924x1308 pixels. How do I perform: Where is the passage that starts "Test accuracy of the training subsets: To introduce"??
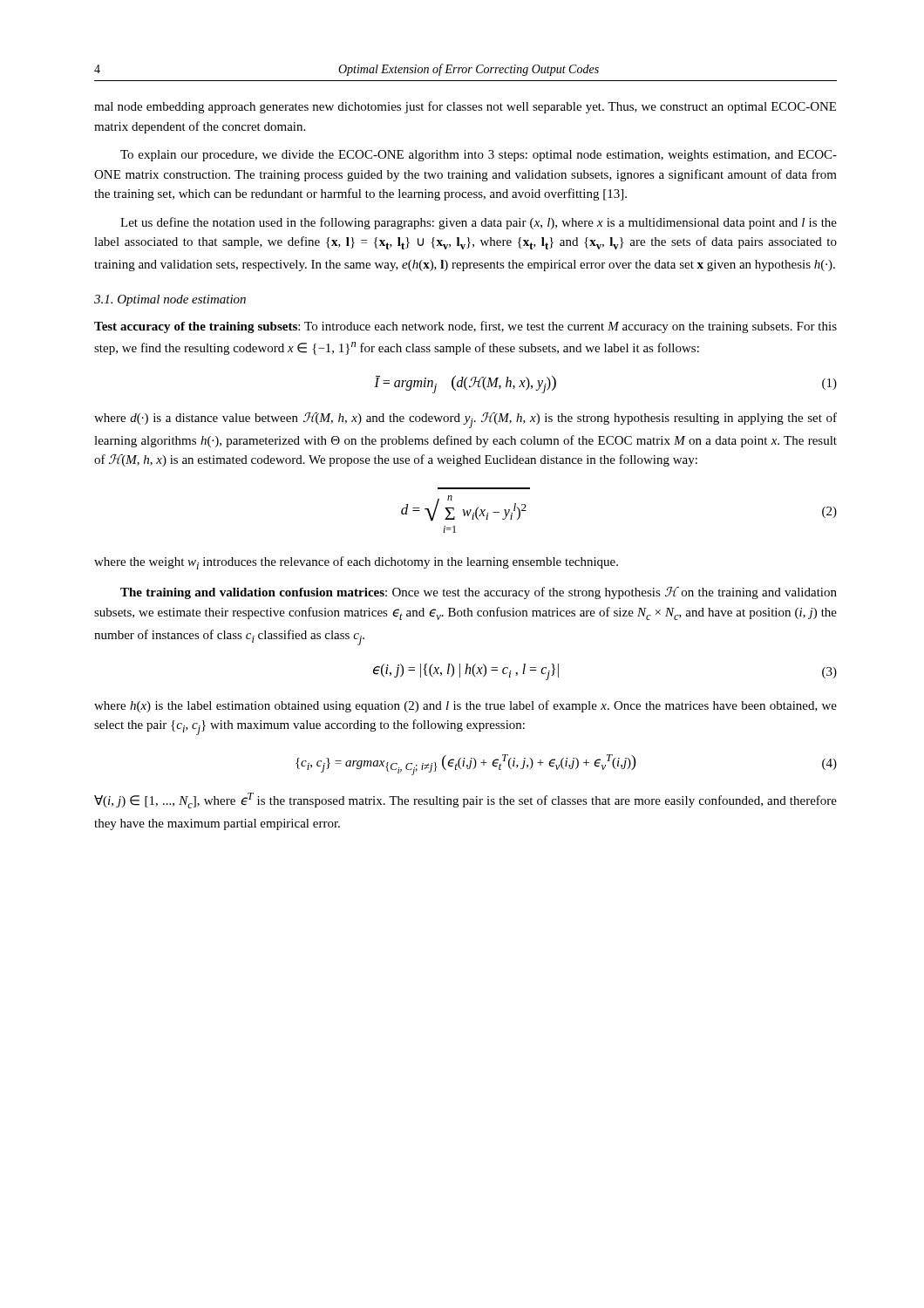[x=466, y=337]
